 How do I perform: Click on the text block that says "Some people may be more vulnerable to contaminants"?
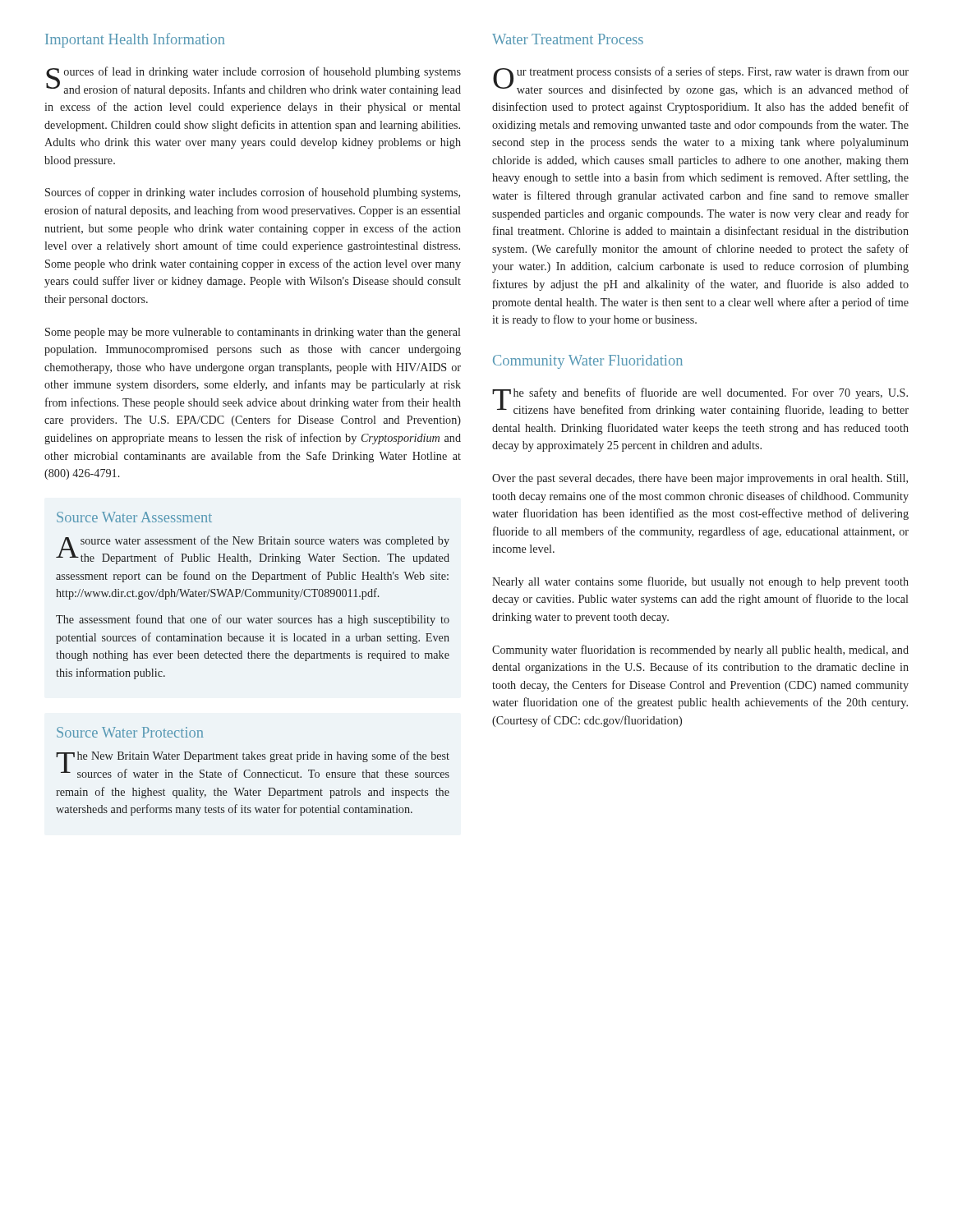(253, 403)
